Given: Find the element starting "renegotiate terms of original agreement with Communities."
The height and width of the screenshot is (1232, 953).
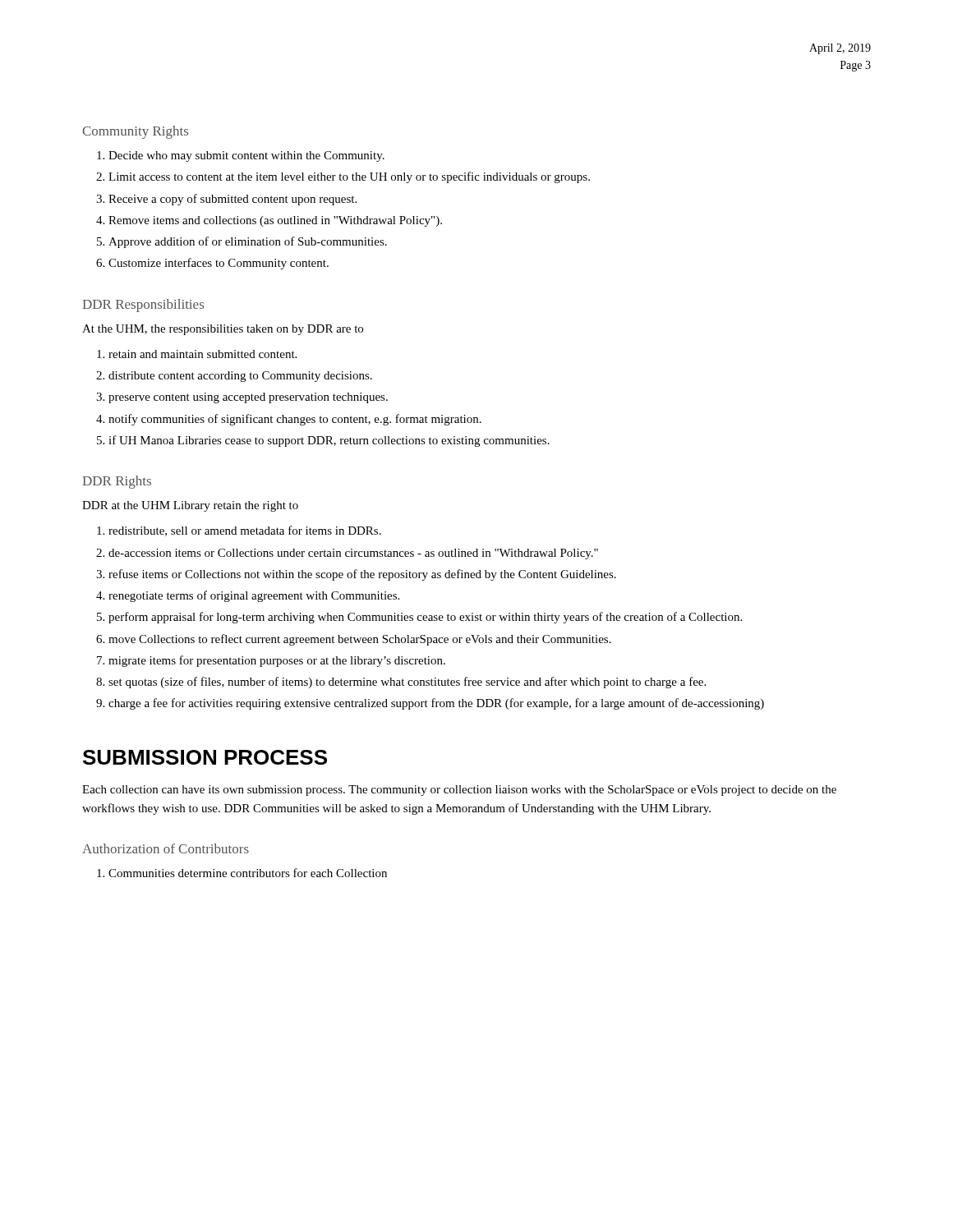Looking at the screenshot, I should click(254, 595).
